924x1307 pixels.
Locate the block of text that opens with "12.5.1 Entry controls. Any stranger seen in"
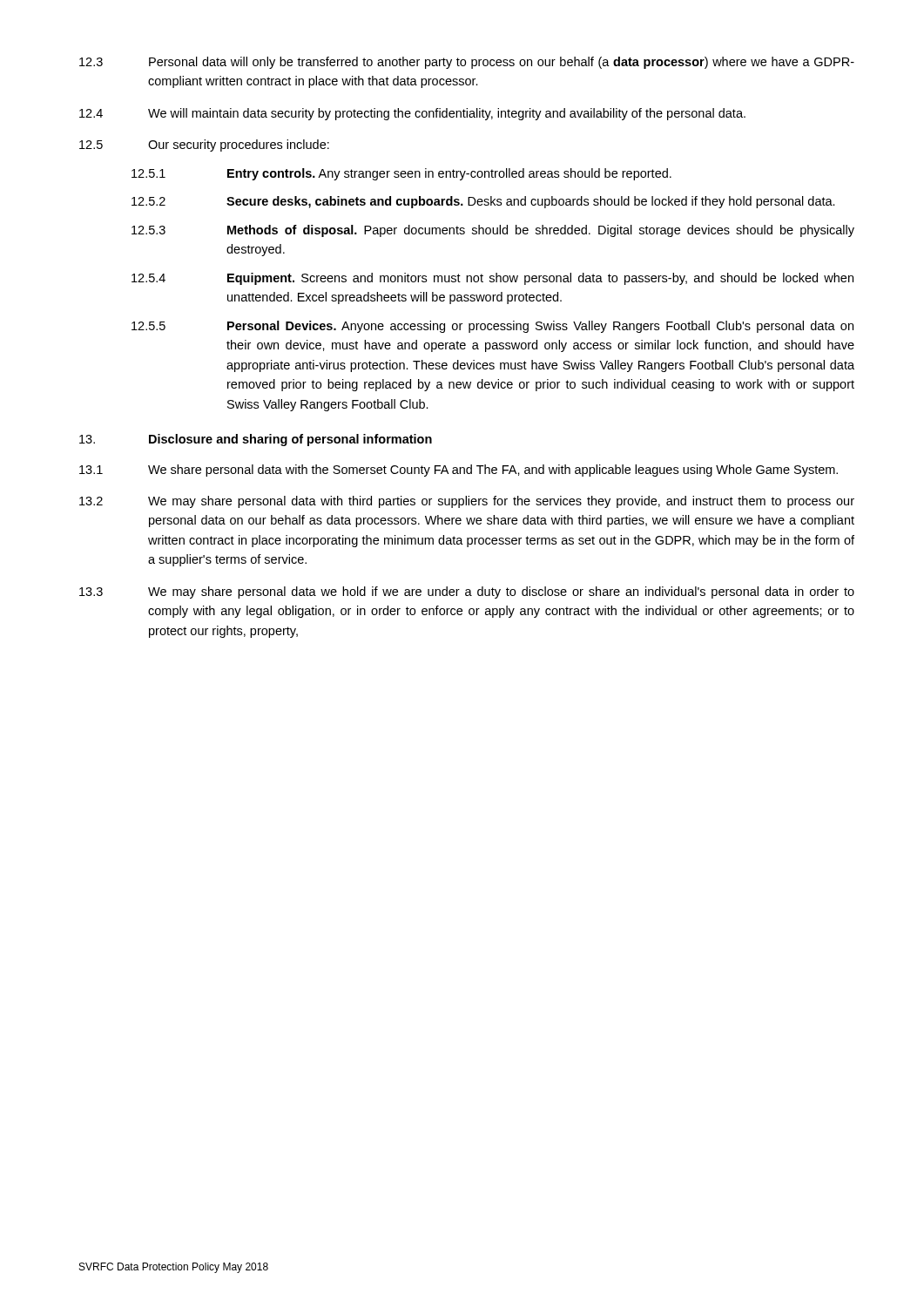tap(401, 173)
